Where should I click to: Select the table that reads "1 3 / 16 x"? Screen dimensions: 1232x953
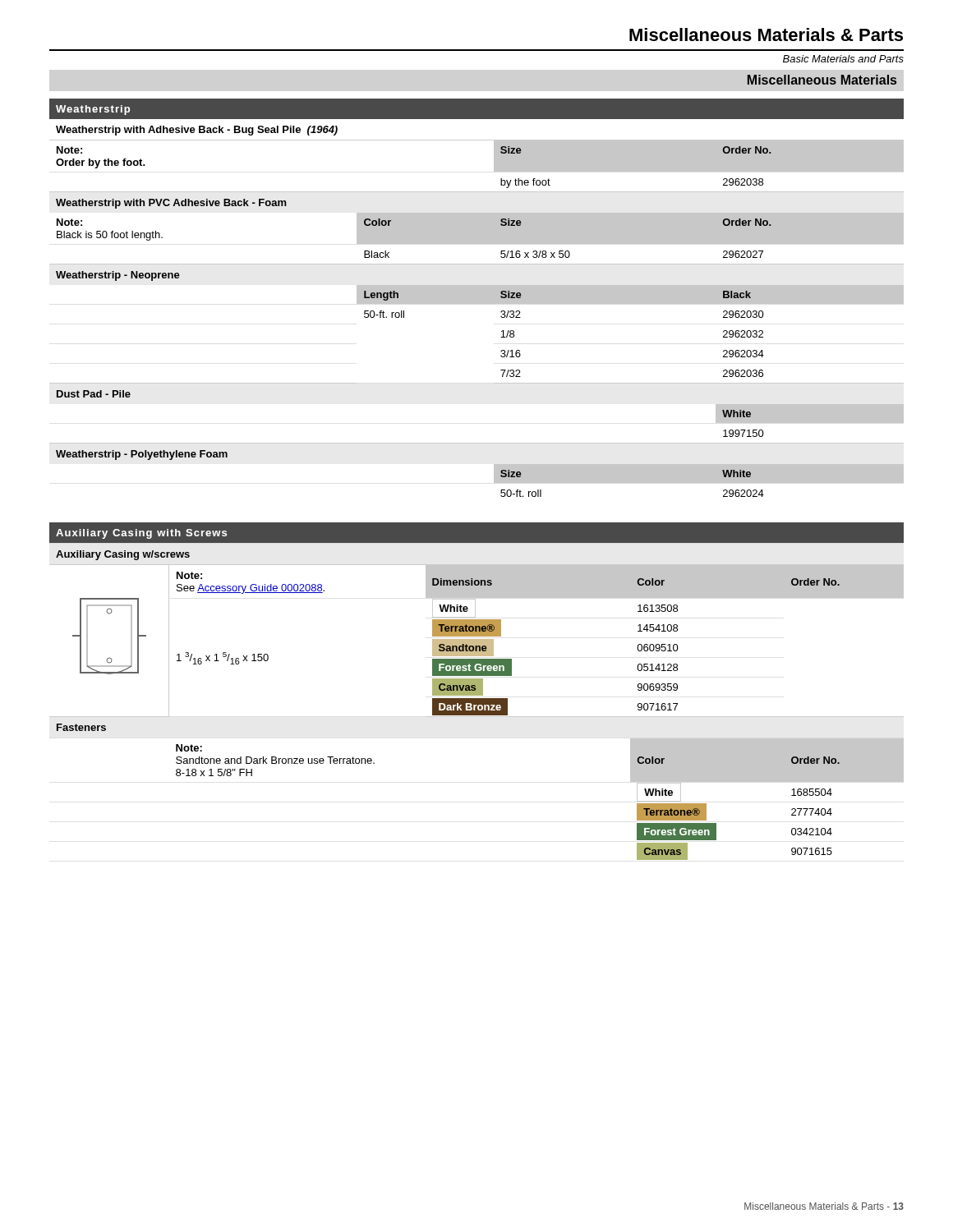476,692
